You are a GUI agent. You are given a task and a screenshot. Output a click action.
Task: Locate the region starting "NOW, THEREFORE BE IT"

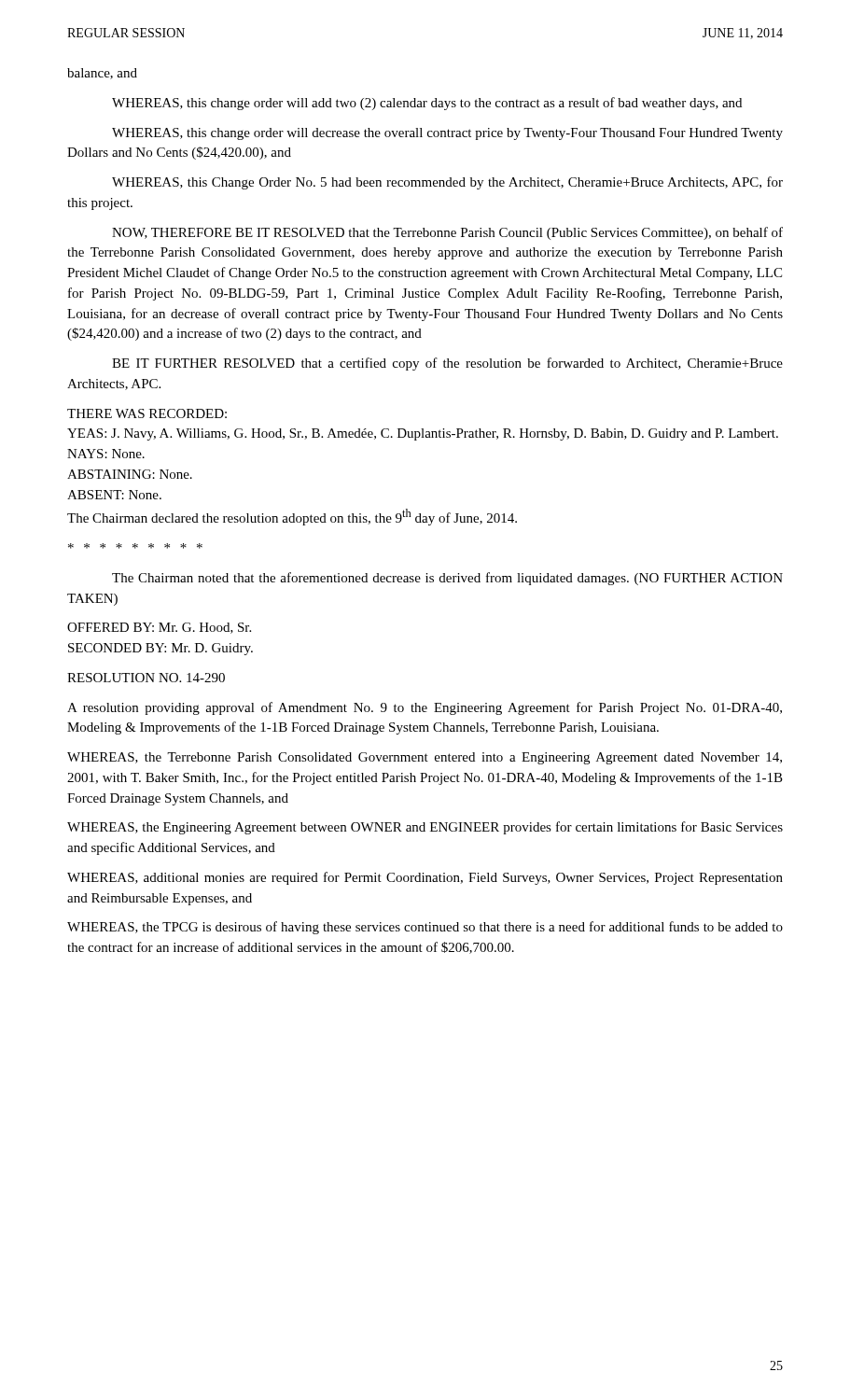coord(425,283)
